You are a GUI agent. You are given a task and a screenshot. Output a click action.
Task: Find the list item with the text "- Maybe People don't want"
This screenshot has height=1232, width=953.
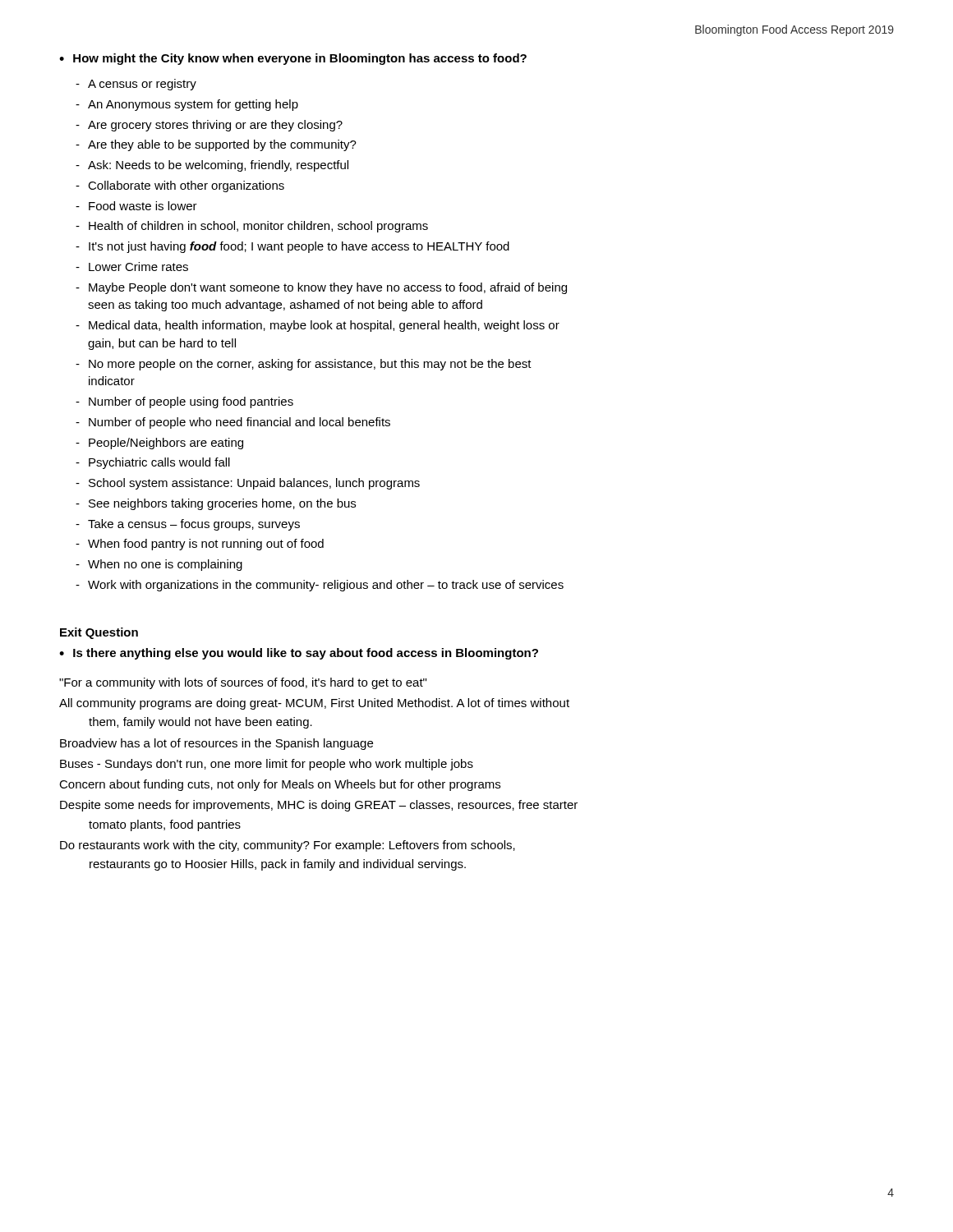322,296
